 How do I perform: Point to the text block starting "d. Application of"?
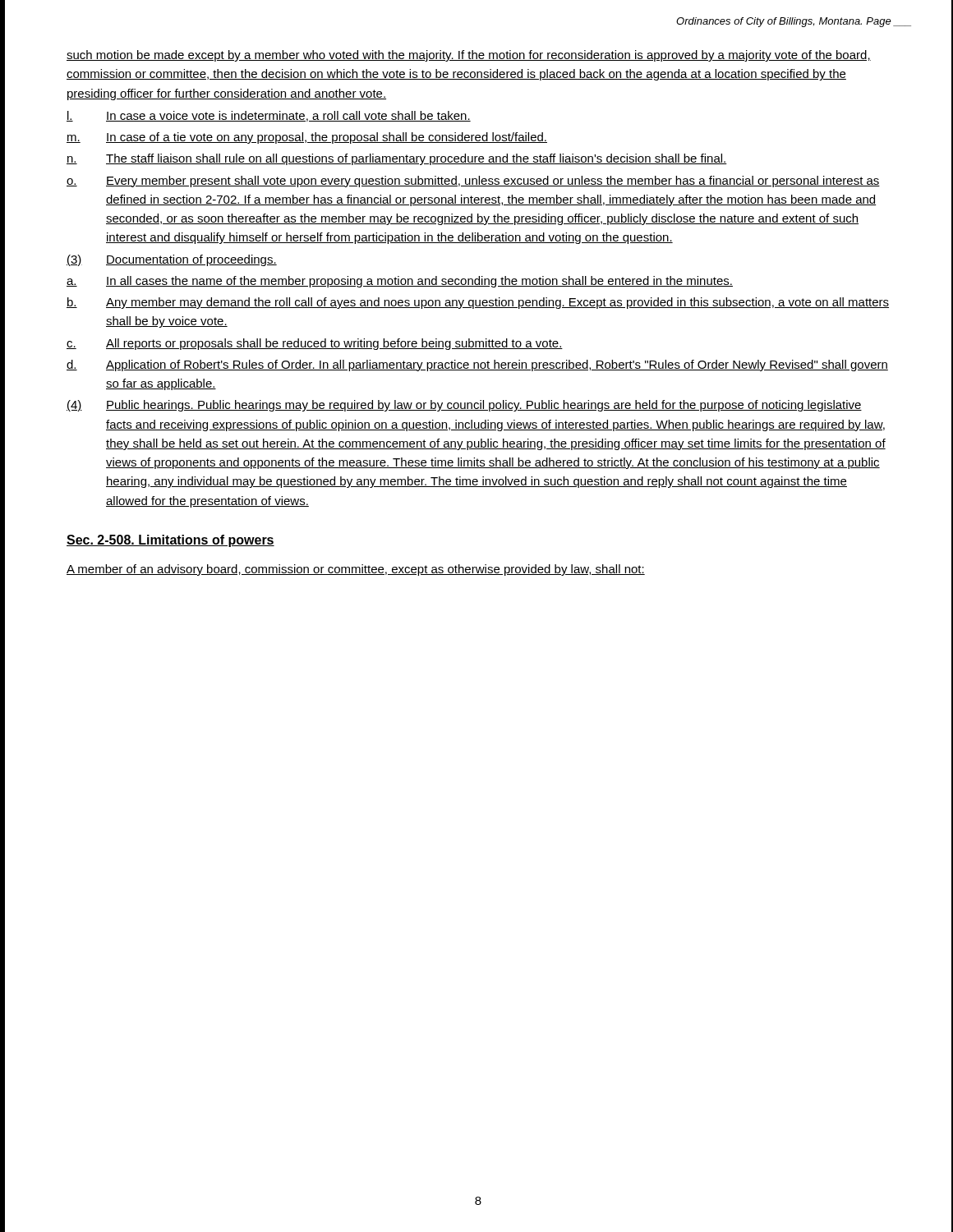[x=478, y=374]
